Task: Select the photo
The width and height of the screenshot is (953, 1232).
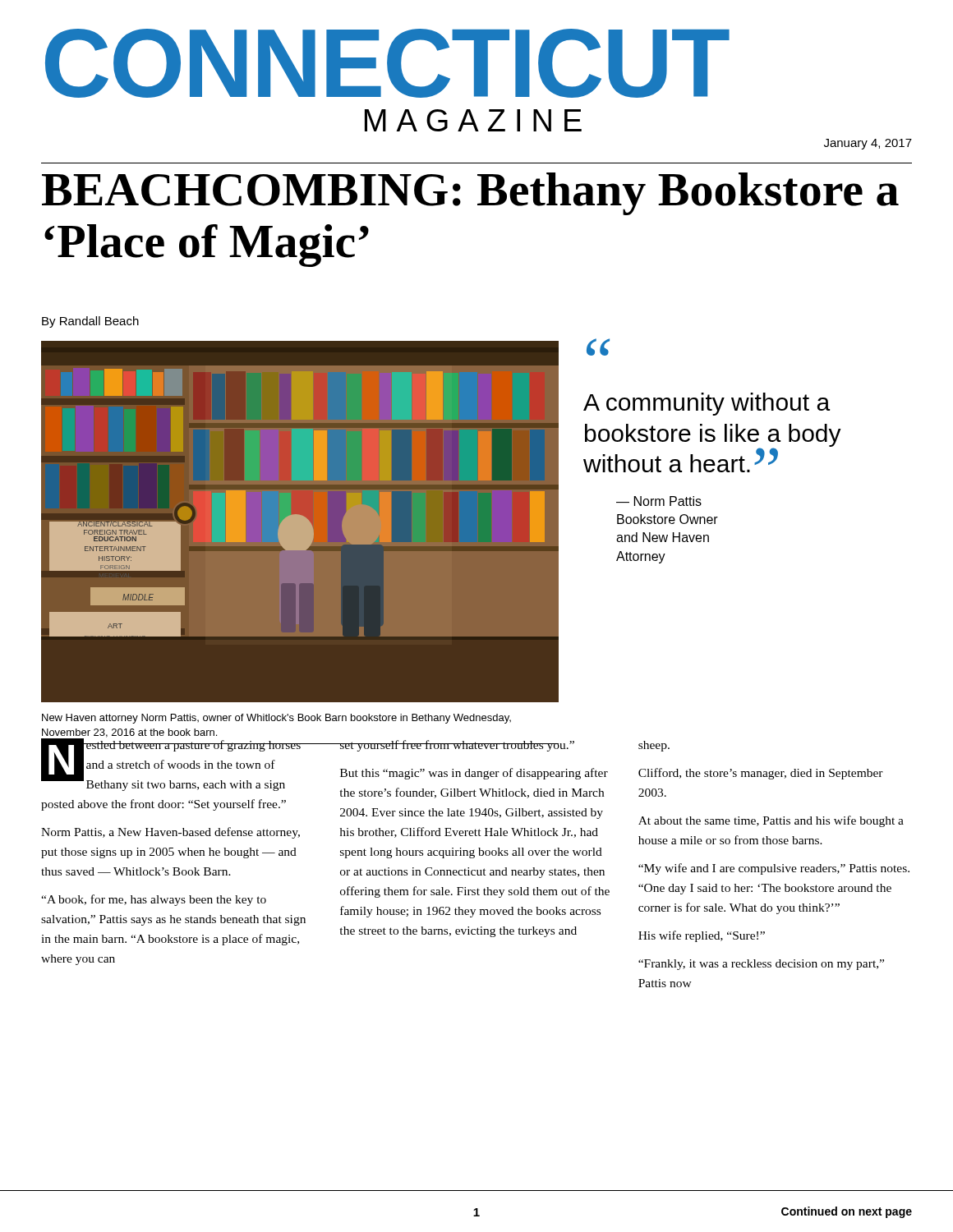Action: coord(300,543)
